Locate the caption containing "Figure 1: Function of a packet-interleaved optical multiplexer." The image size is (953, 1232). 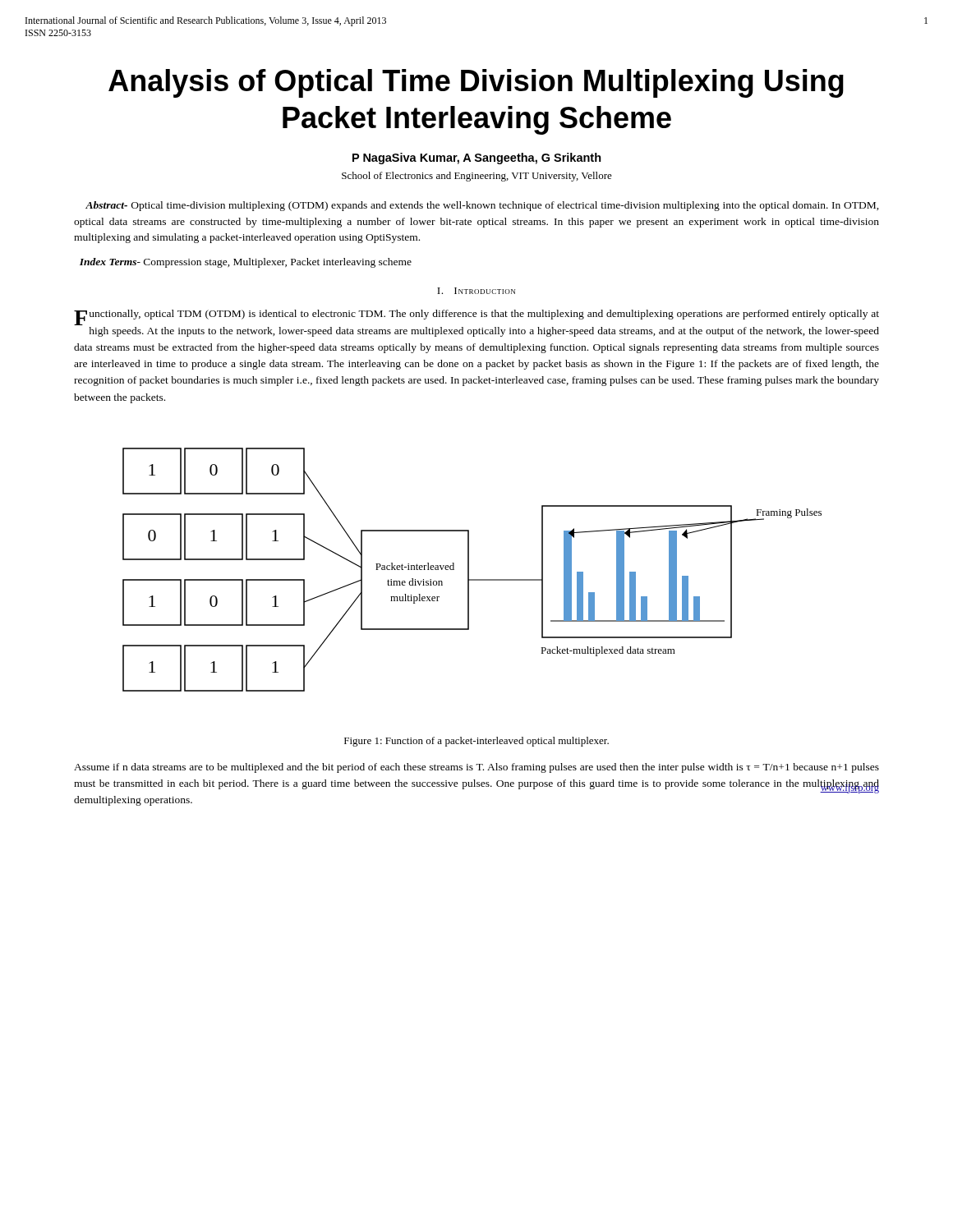[476, 740]
